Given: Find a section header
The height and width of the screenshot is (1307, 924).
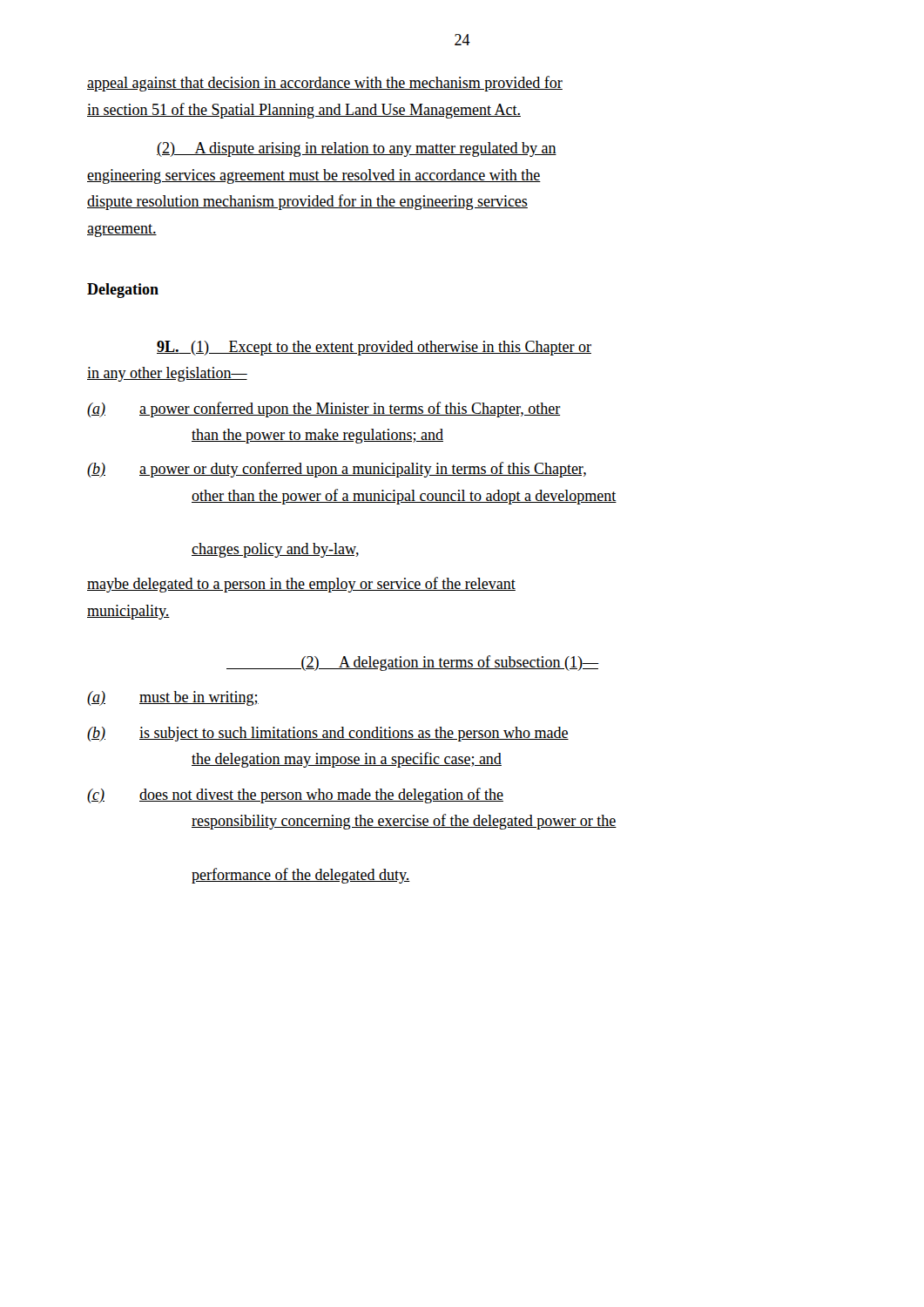Looking at the screenshot, I should 123,289.
